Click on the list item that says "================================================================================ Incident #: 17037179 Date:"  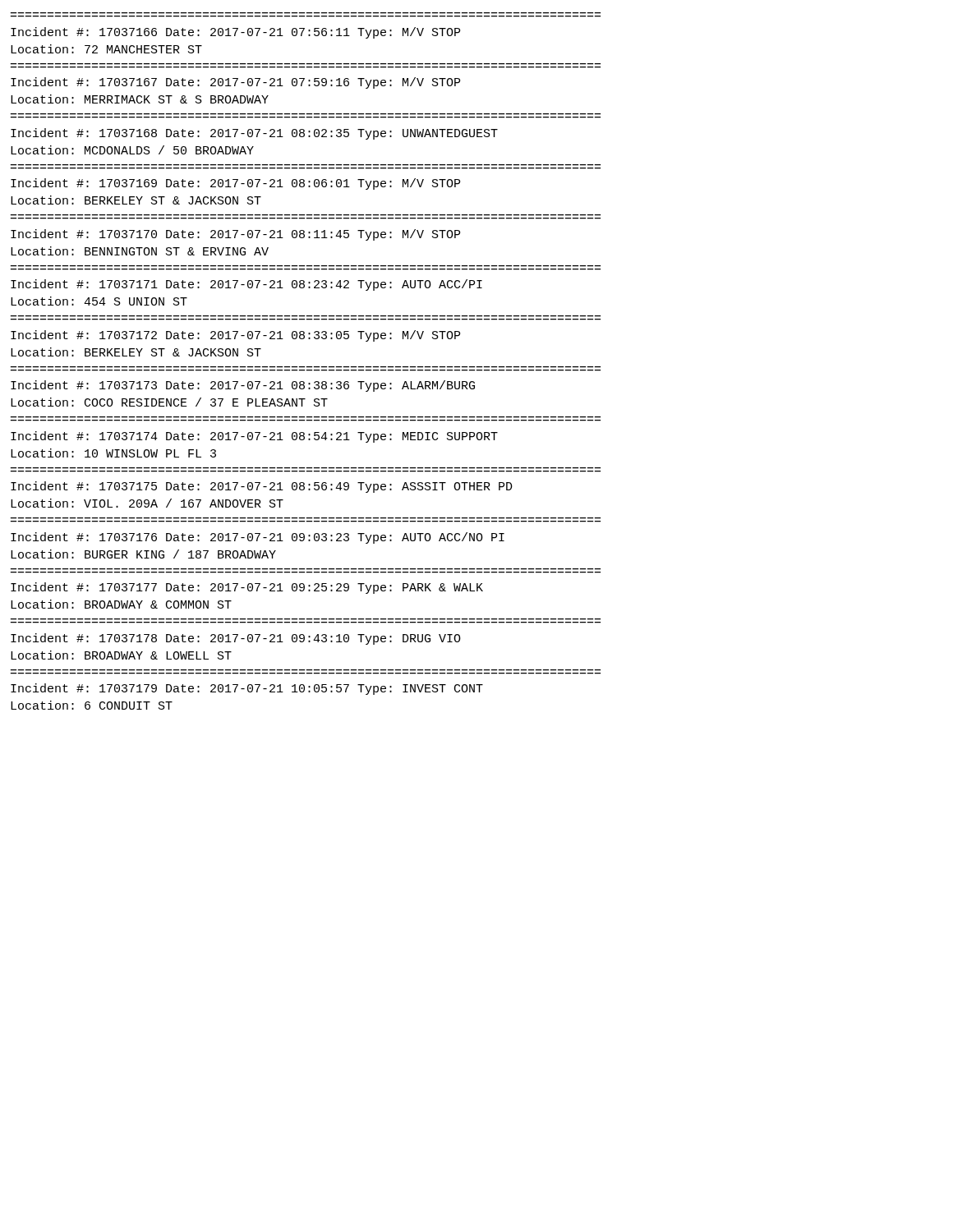[x=476, y=690]
